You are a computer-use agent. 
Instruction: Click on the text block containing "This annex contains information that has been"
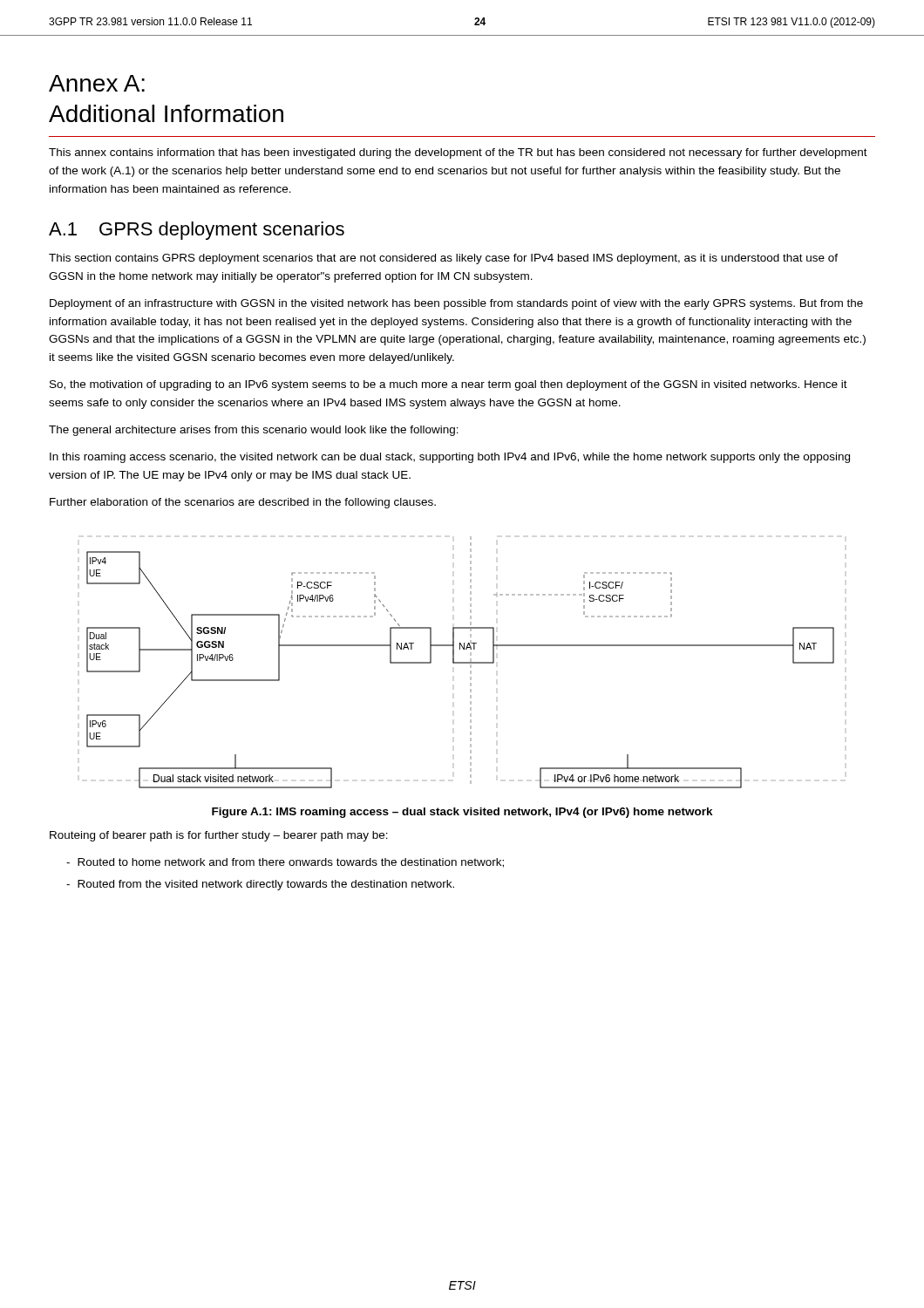click(462, 171)
